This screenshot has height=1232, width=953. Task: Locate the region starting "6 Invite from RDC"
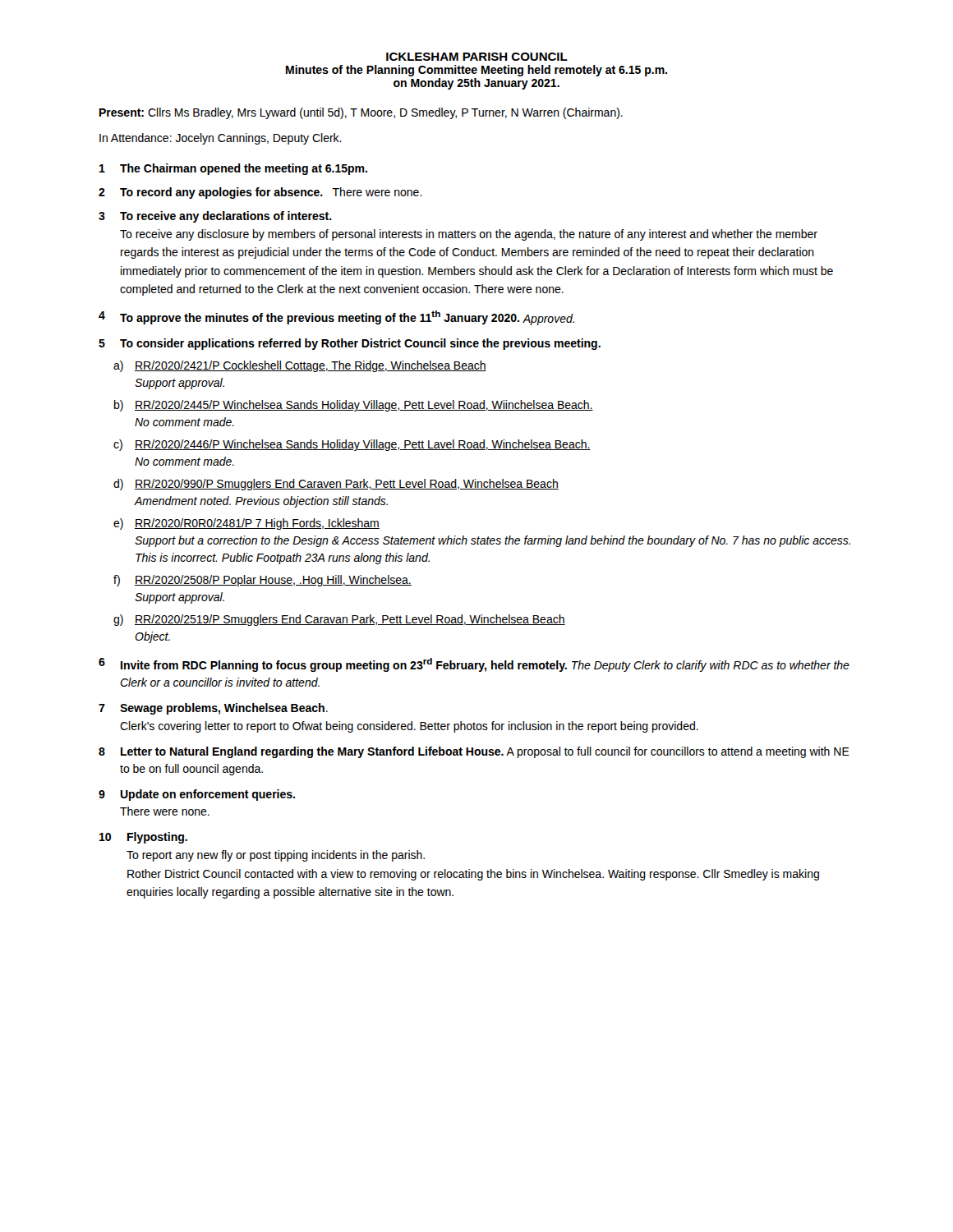[x=476, y=673]
